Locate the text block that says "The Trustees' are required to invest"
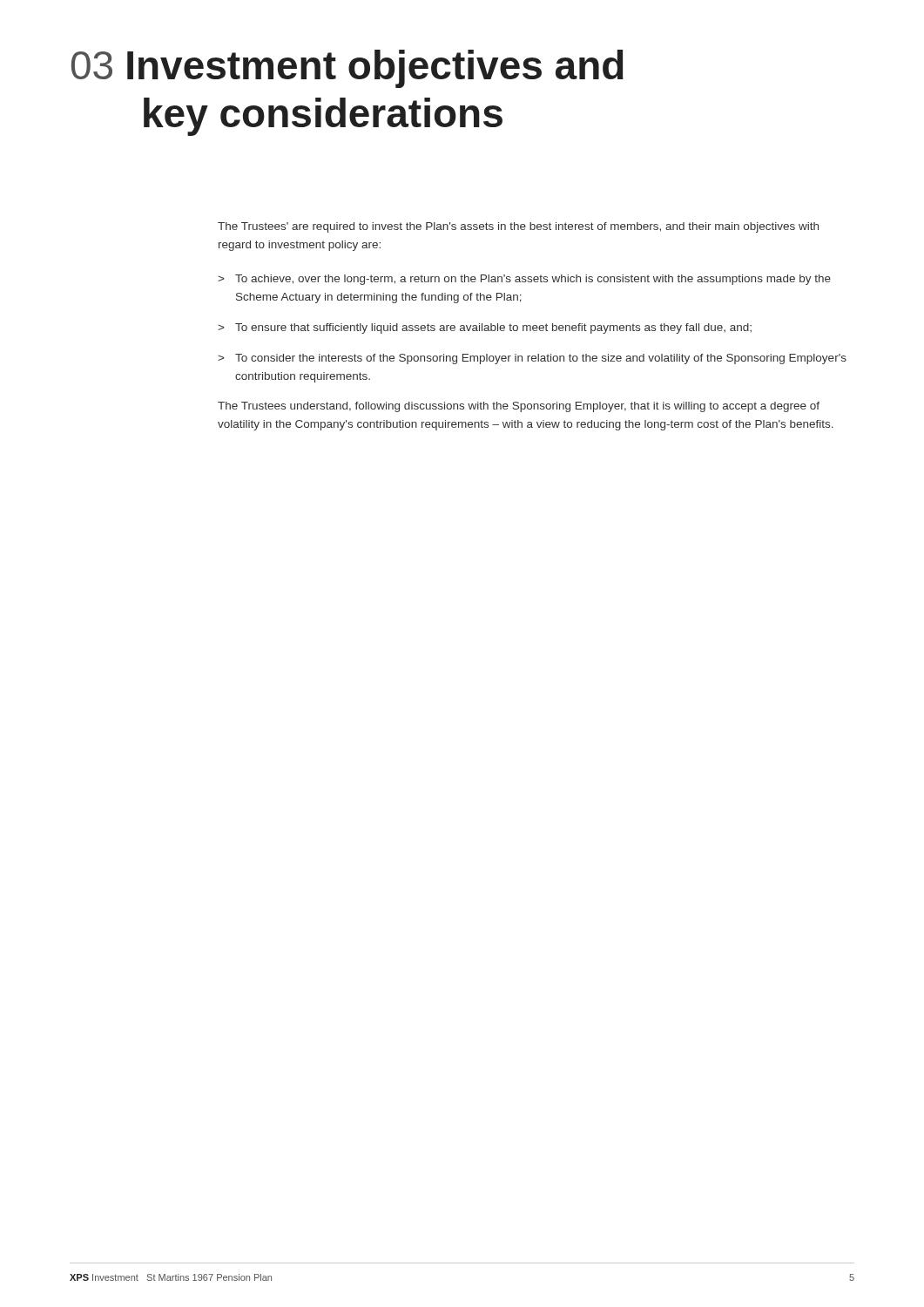Viewport: 924px width, 1307px height. (519, 235)
